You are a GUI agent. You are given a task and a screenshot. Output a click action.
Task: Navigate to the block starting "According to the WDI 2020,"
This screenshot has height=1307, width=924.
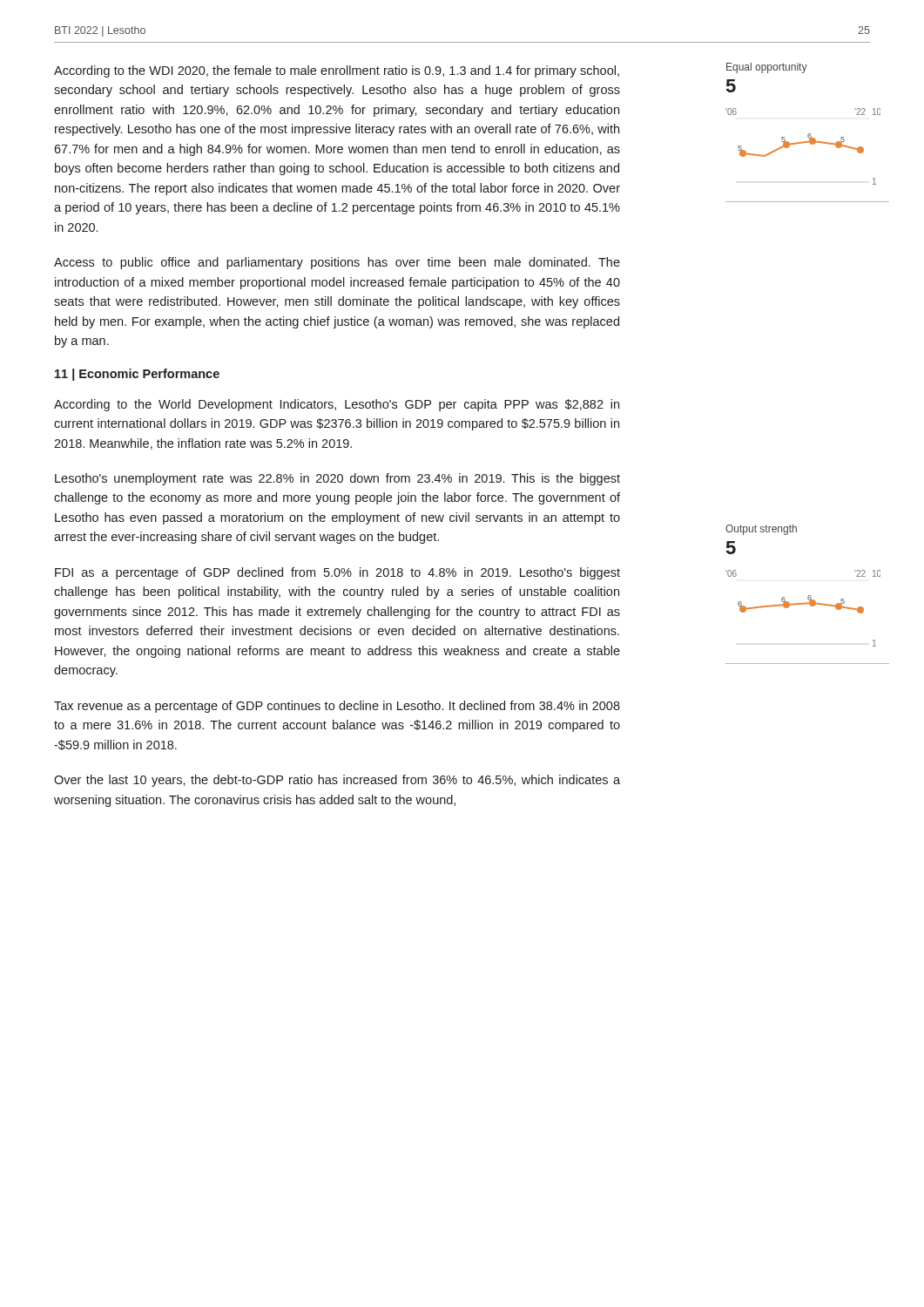pyautogui.click(x=337, y=149)
